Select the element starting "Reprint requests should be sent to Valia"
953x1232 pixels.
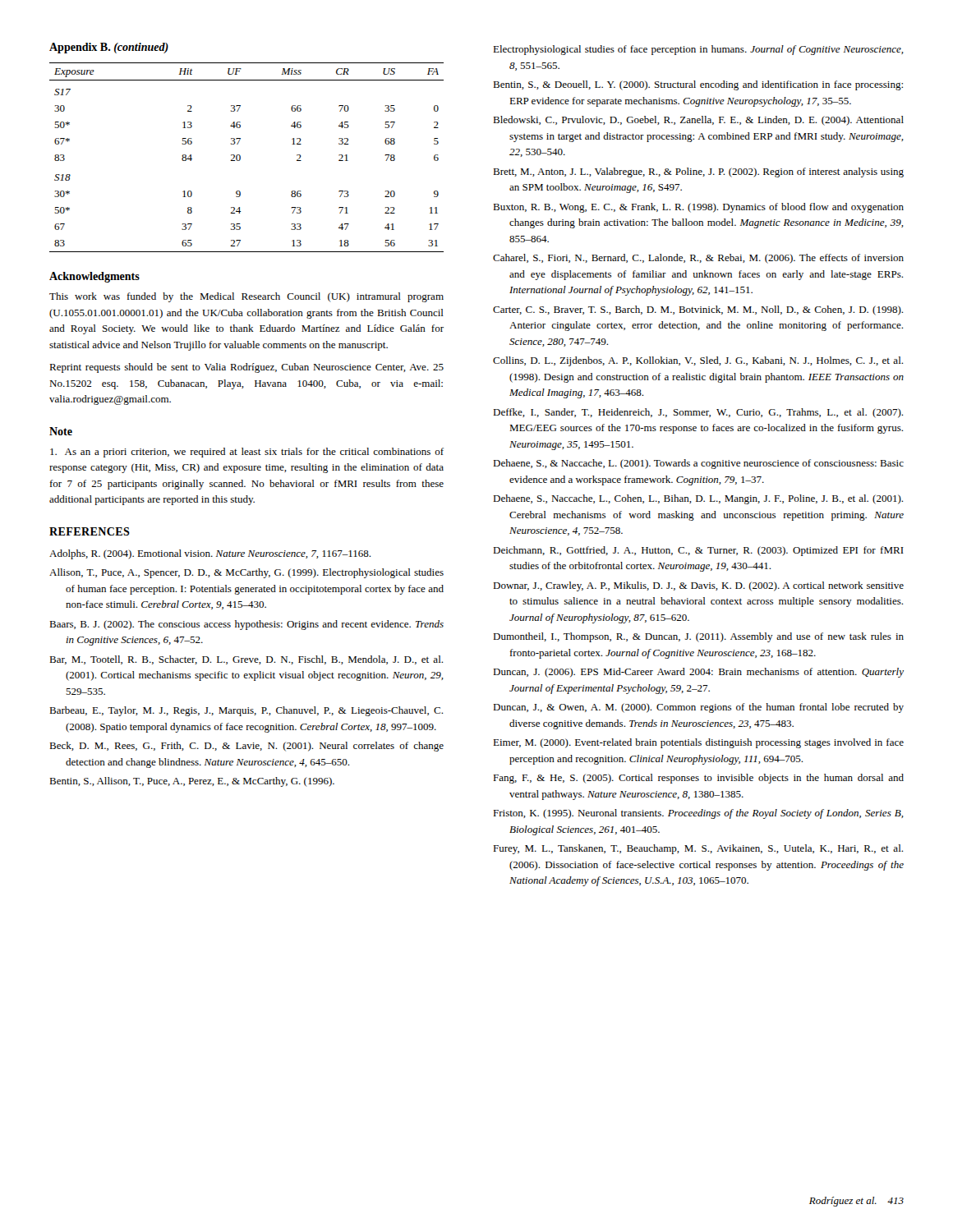(246, 383)
